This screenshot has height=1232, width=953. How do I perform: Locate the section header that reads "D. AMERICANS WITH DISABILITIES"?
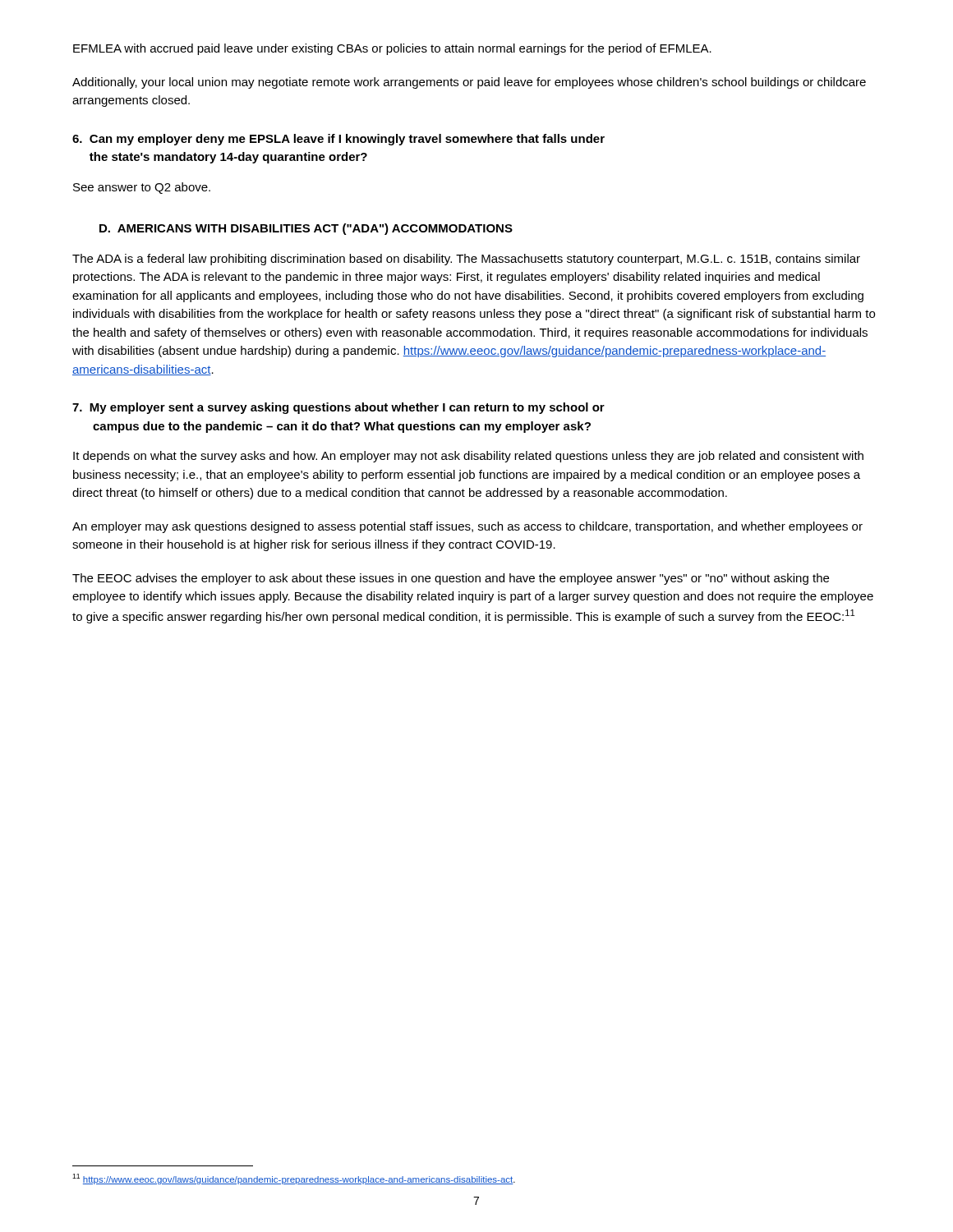tap(306, 228)
